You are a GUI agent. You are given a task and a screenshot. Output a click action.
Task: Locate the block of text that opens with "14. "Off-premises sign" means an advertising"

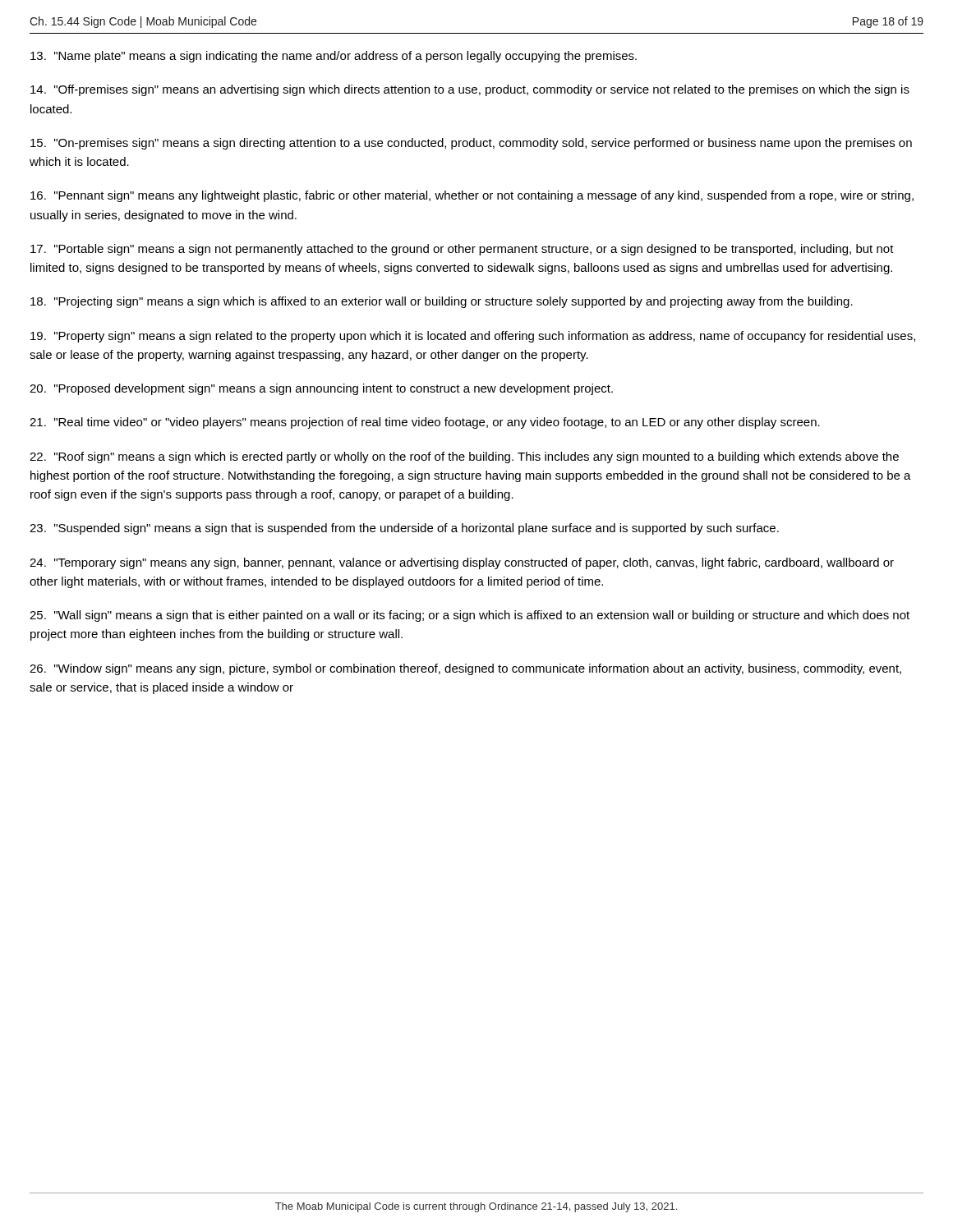click(469, 99)
